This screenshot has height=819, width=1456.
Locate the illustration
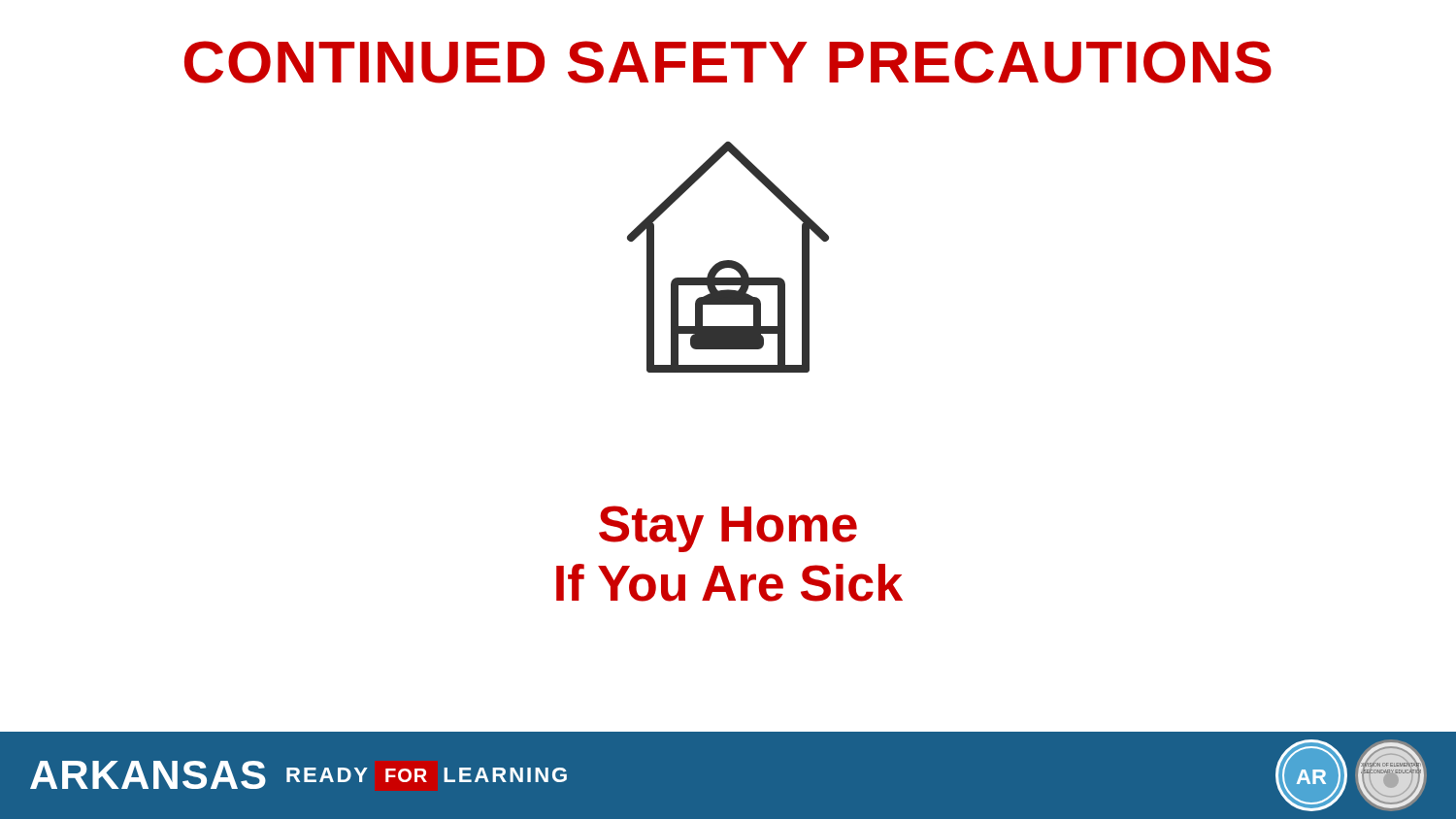point(728,257)
